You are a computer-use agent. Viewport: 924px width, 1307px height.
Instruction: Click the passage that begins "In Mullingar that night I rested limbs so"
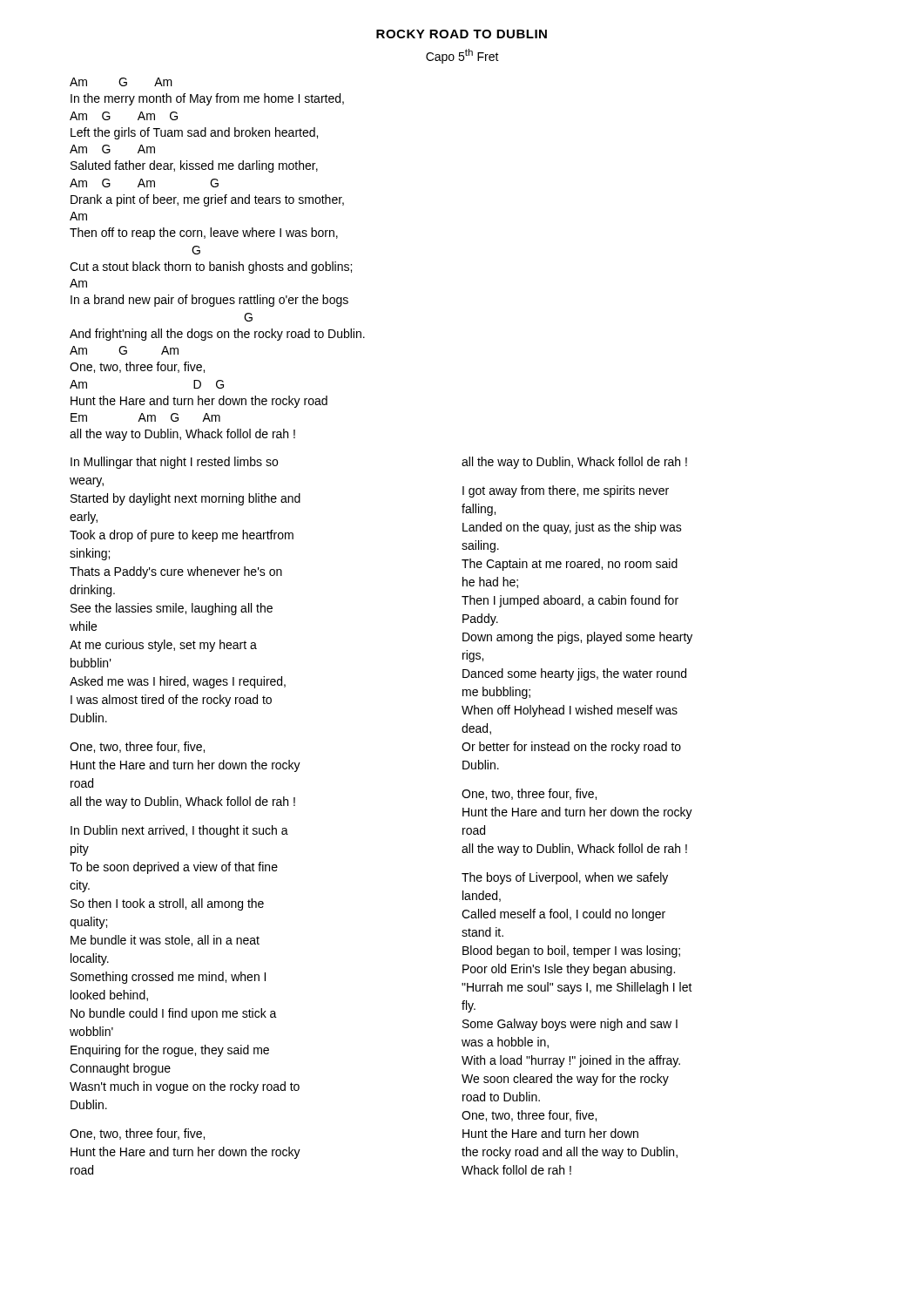174,463
